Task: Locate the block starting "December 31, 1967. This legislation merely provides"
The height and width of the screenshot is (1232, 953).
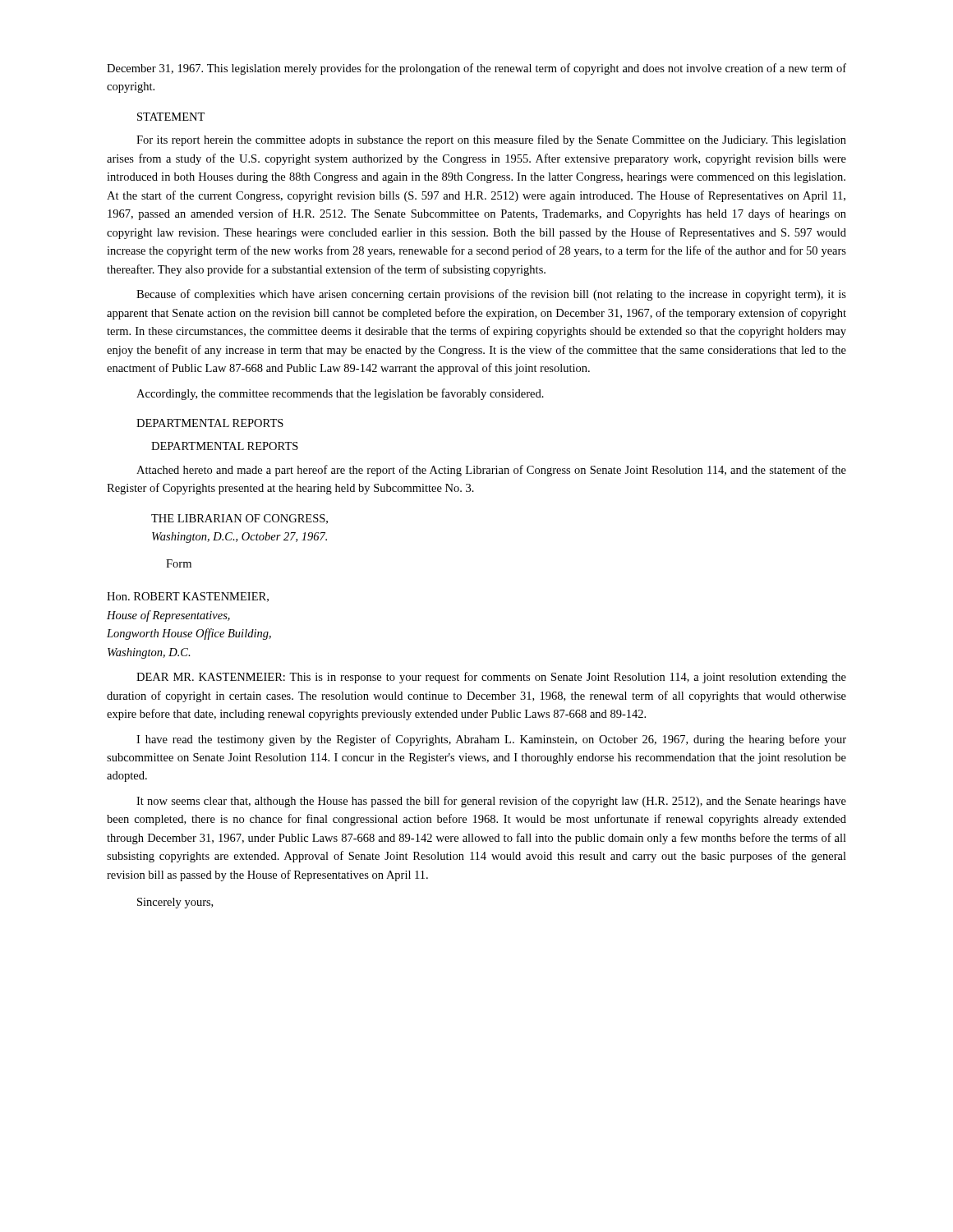Action: (x=476, y=78)
